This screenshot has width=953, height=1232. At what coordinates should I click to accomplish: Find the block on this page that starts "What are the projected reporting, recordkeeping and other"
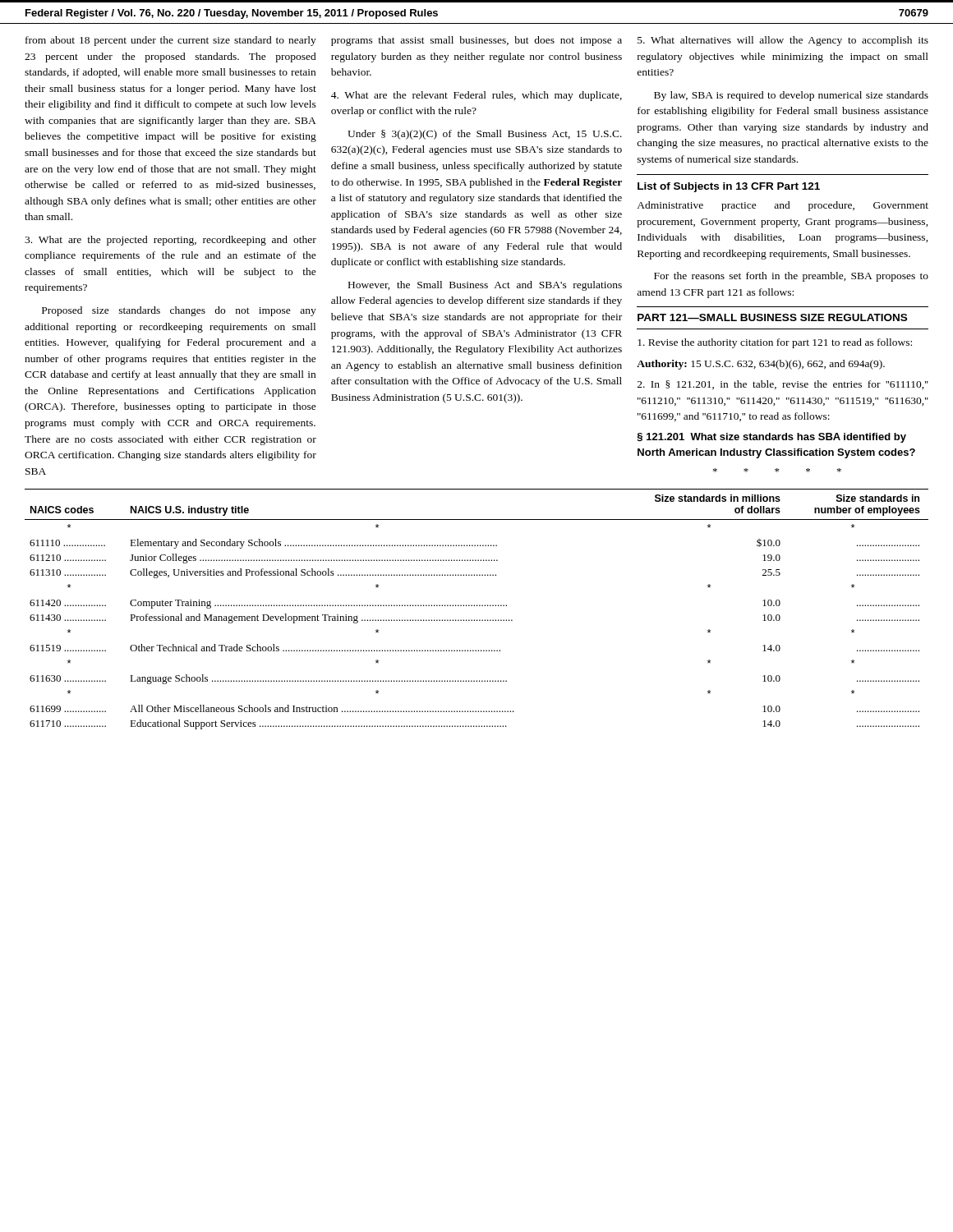[x=170, y=264]
